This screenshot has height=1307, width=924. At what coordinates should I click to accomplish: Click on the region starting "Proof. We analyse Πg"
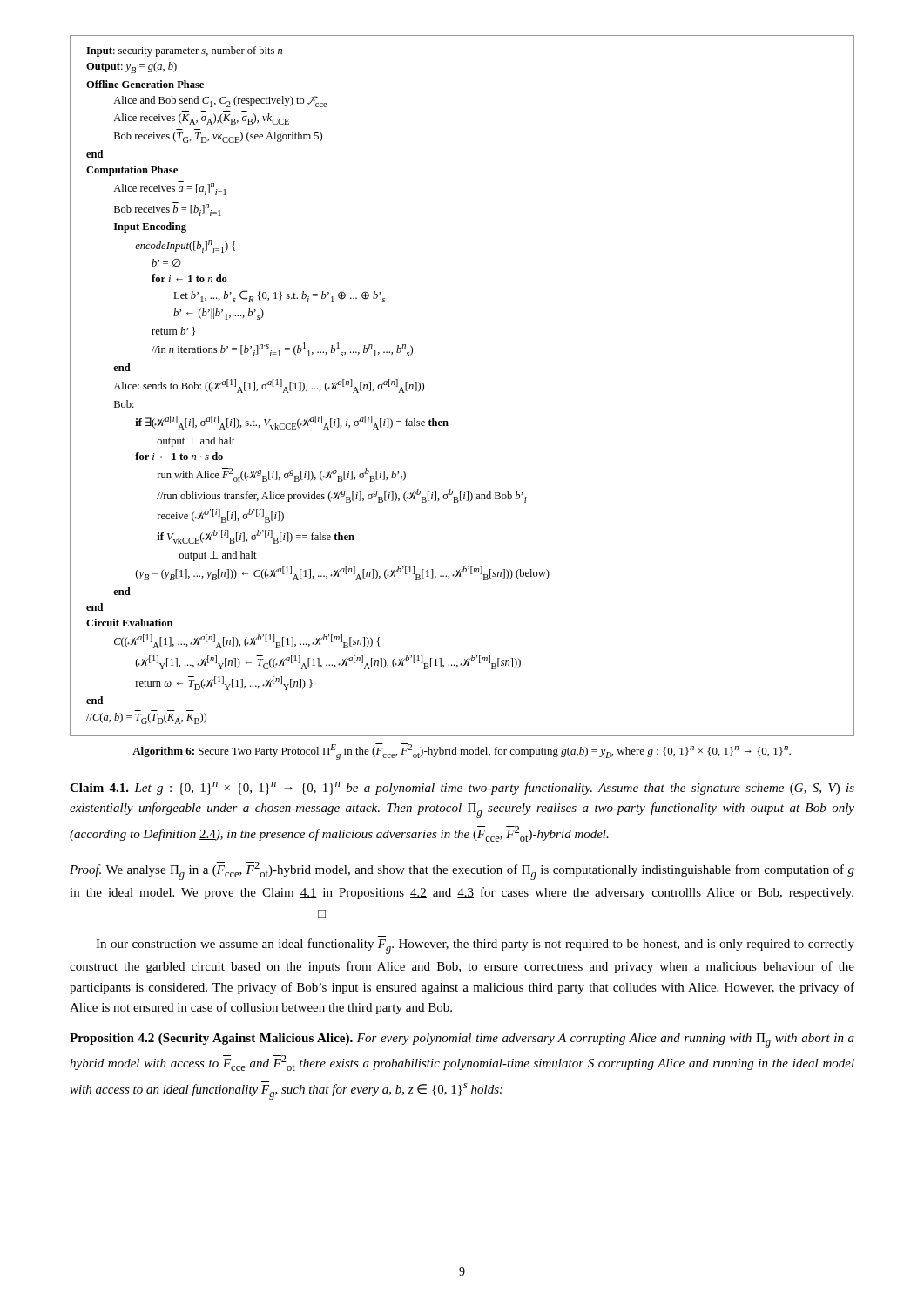(462, 890)
